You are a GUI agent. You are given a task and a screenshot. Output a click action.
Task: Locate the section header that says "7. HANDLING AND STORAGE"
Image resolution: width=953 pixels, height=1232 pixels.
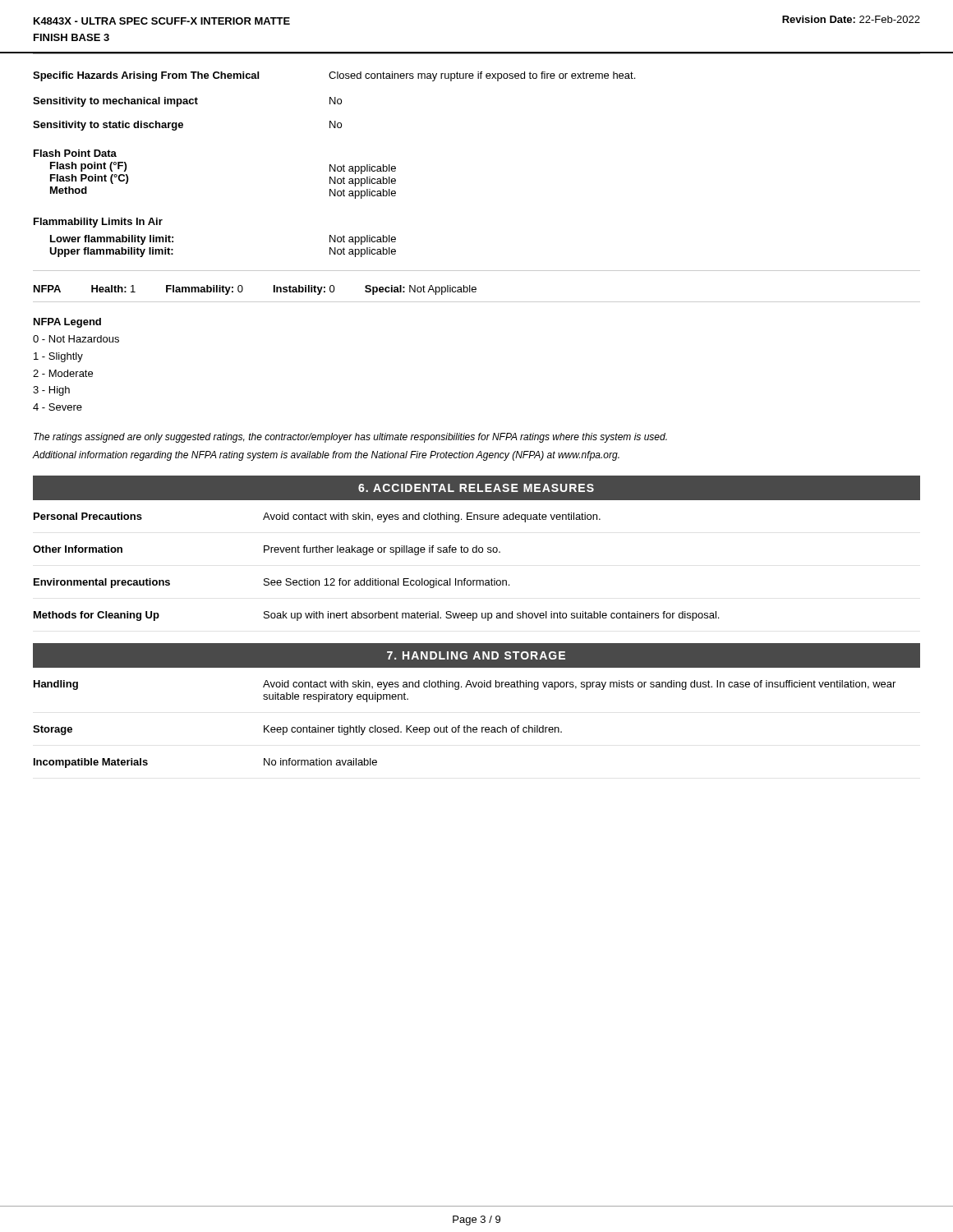[x=476, y=655]
